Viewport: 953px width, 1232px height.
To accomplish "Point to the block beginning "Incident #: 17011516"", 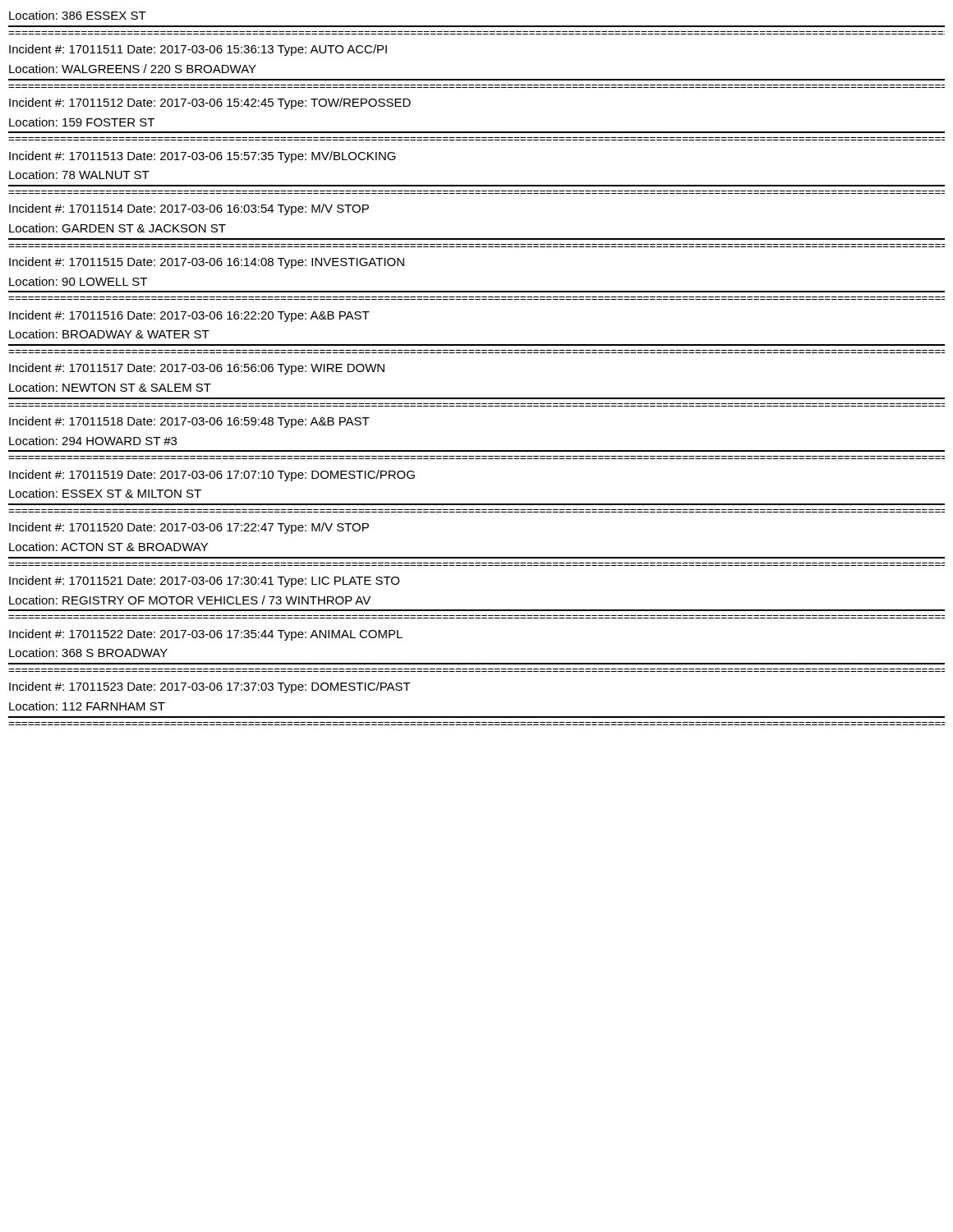I will [x=189, y=316].
